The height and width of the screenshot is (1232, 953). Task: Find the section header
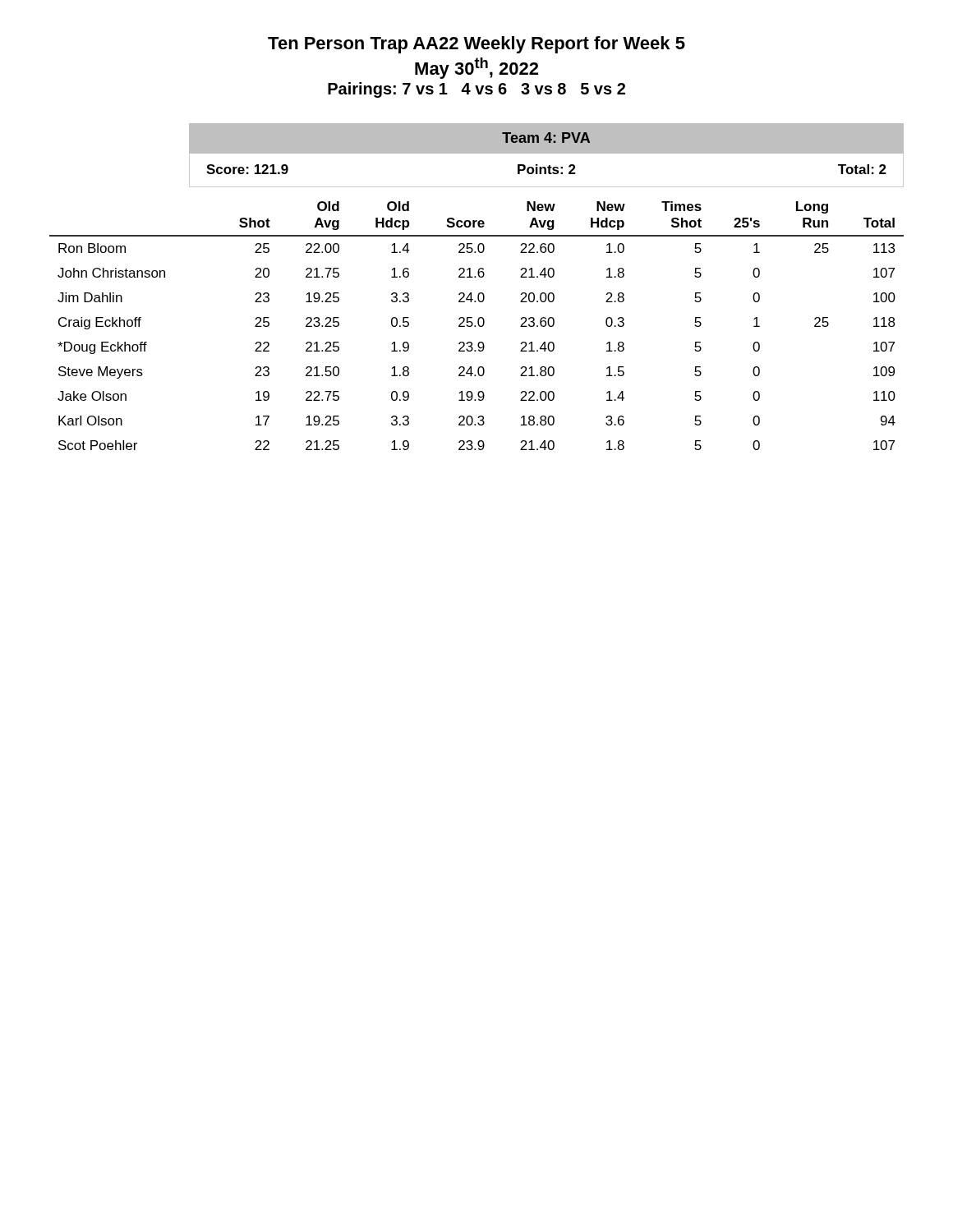(546, 138)
